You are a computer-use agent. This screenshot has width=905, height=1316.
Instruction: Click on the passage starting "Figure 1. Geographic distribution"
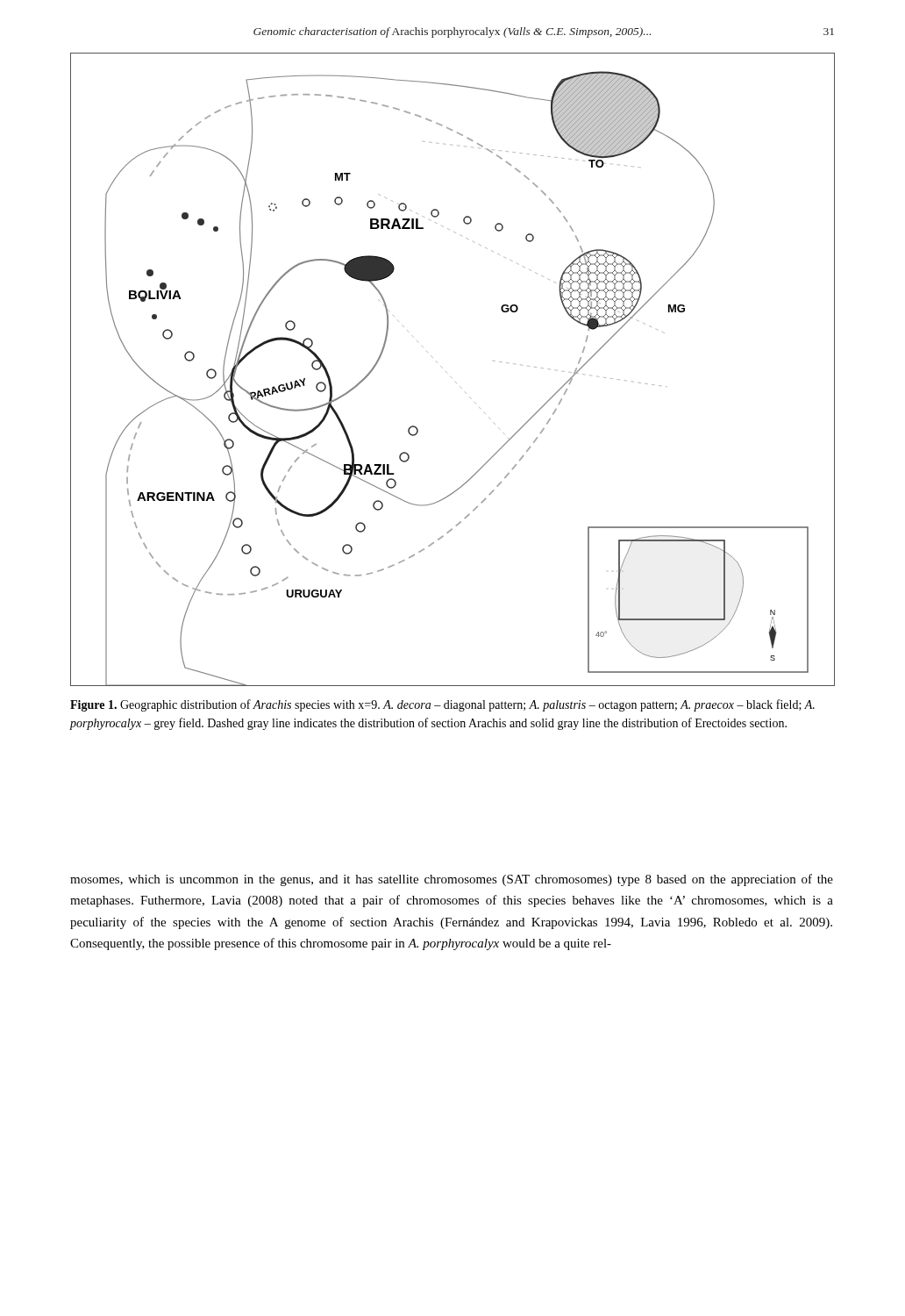pyautogui.click(x=443, y=714)
